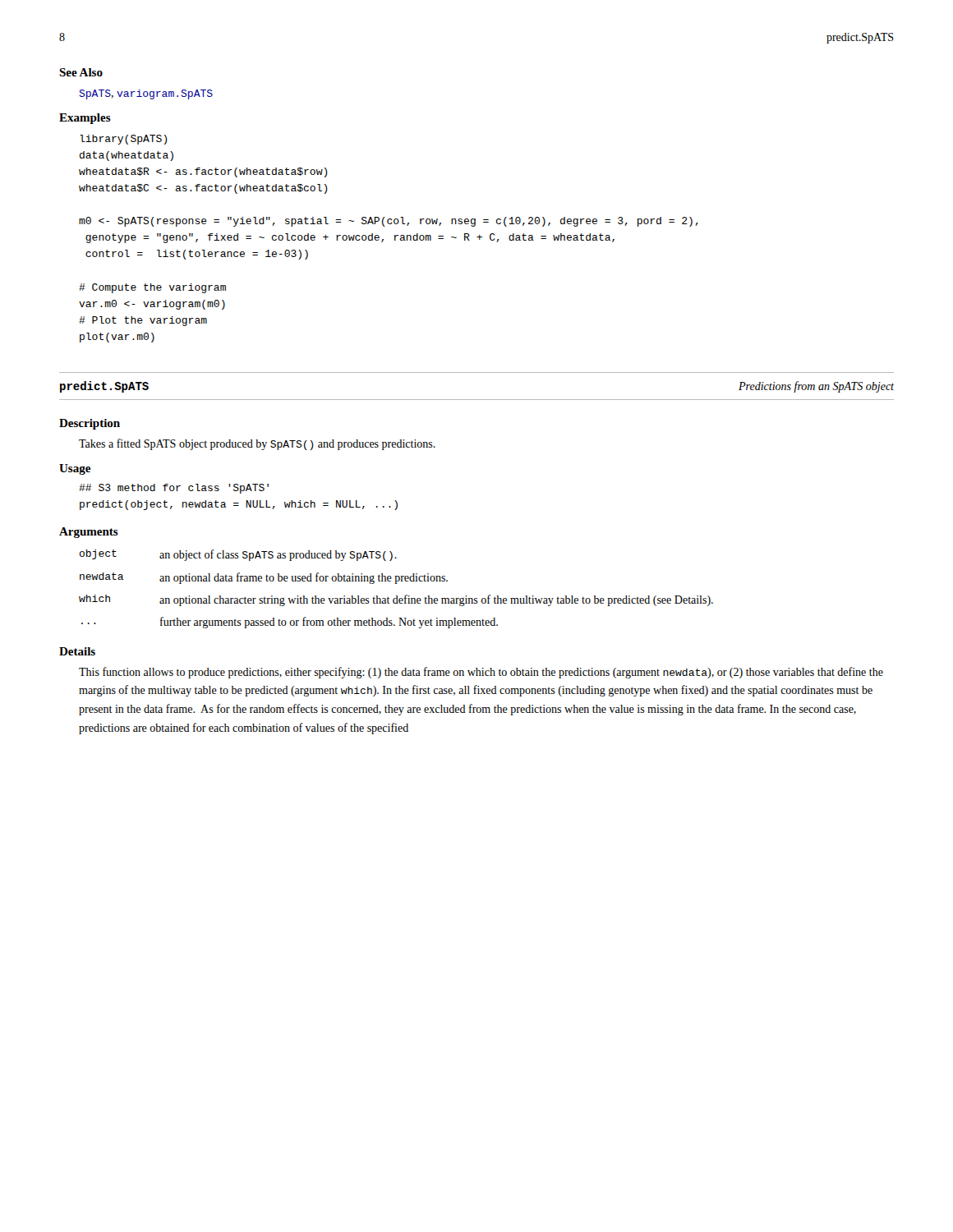Navigate to the text block starting "SpATS, variogram.SpATS"
The height and width of the screenshot is (1232, 953).
[x=146, y=94]
